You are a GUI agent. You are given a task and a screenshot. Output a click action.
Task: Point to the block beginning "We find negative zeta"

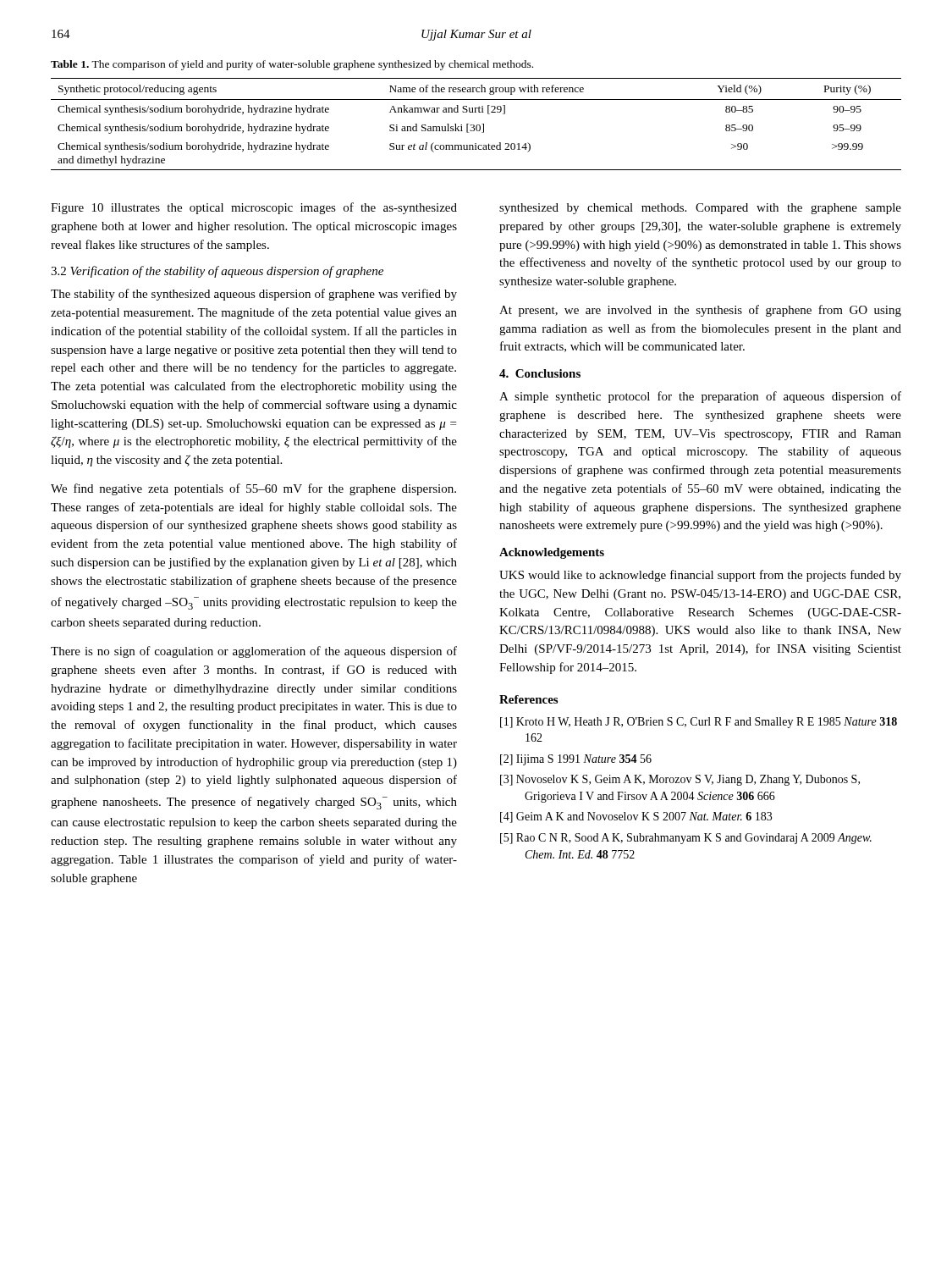tap(254, 556)
